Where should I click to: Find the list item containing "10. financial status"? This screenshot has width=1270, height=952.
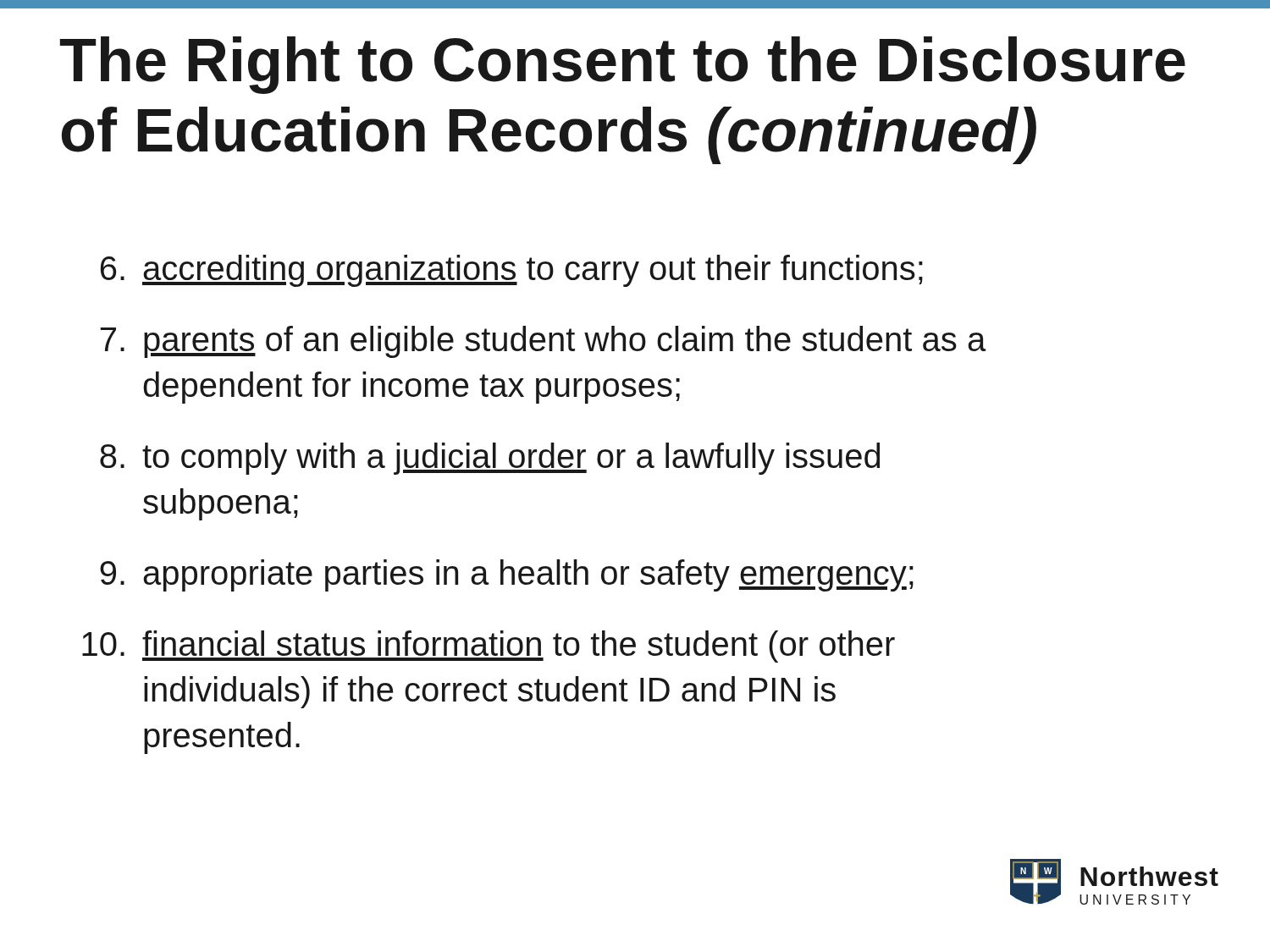point(635,690)
